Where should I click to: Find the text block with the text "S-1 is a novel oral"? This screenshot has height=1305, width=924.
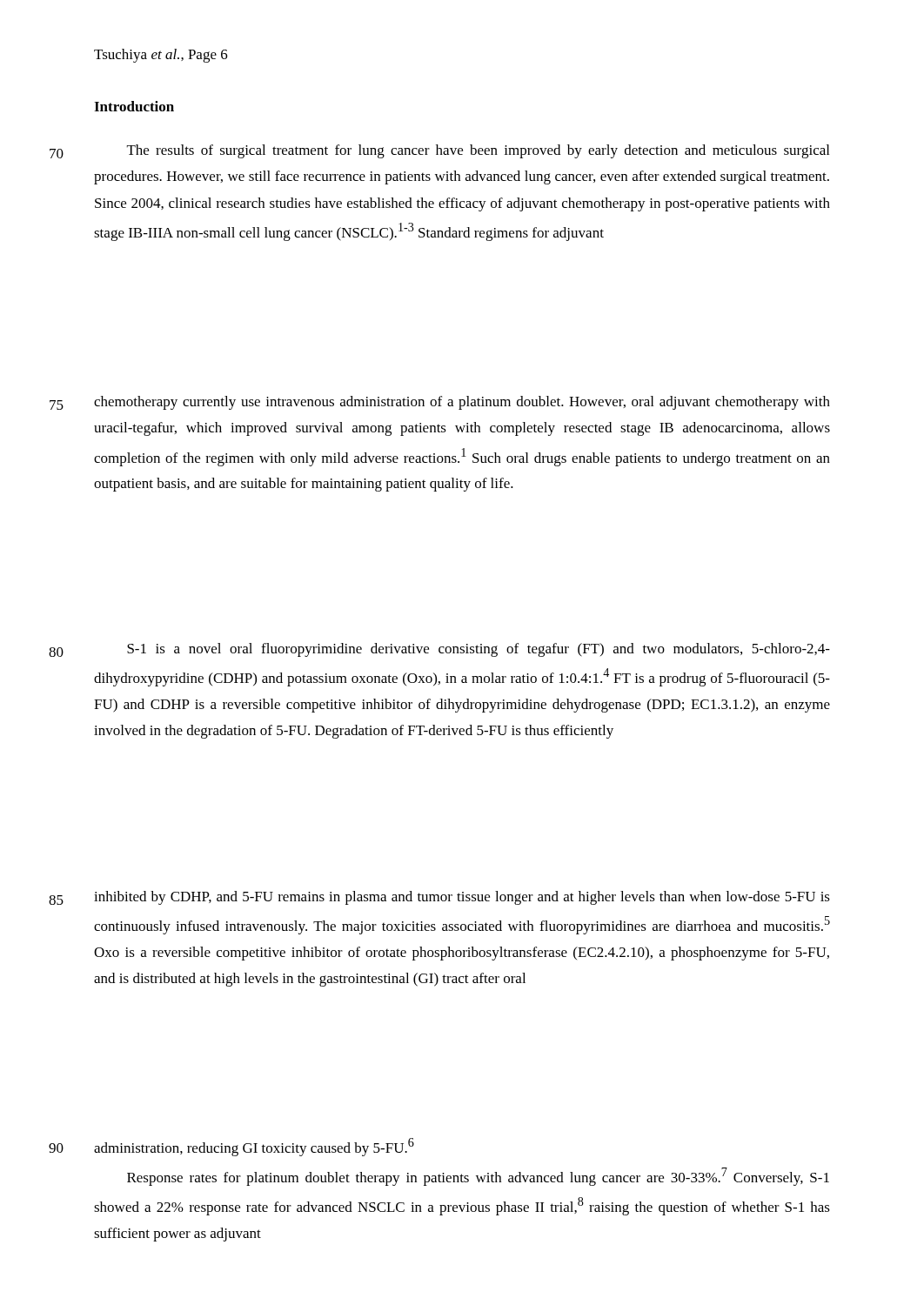pos(462,690)
